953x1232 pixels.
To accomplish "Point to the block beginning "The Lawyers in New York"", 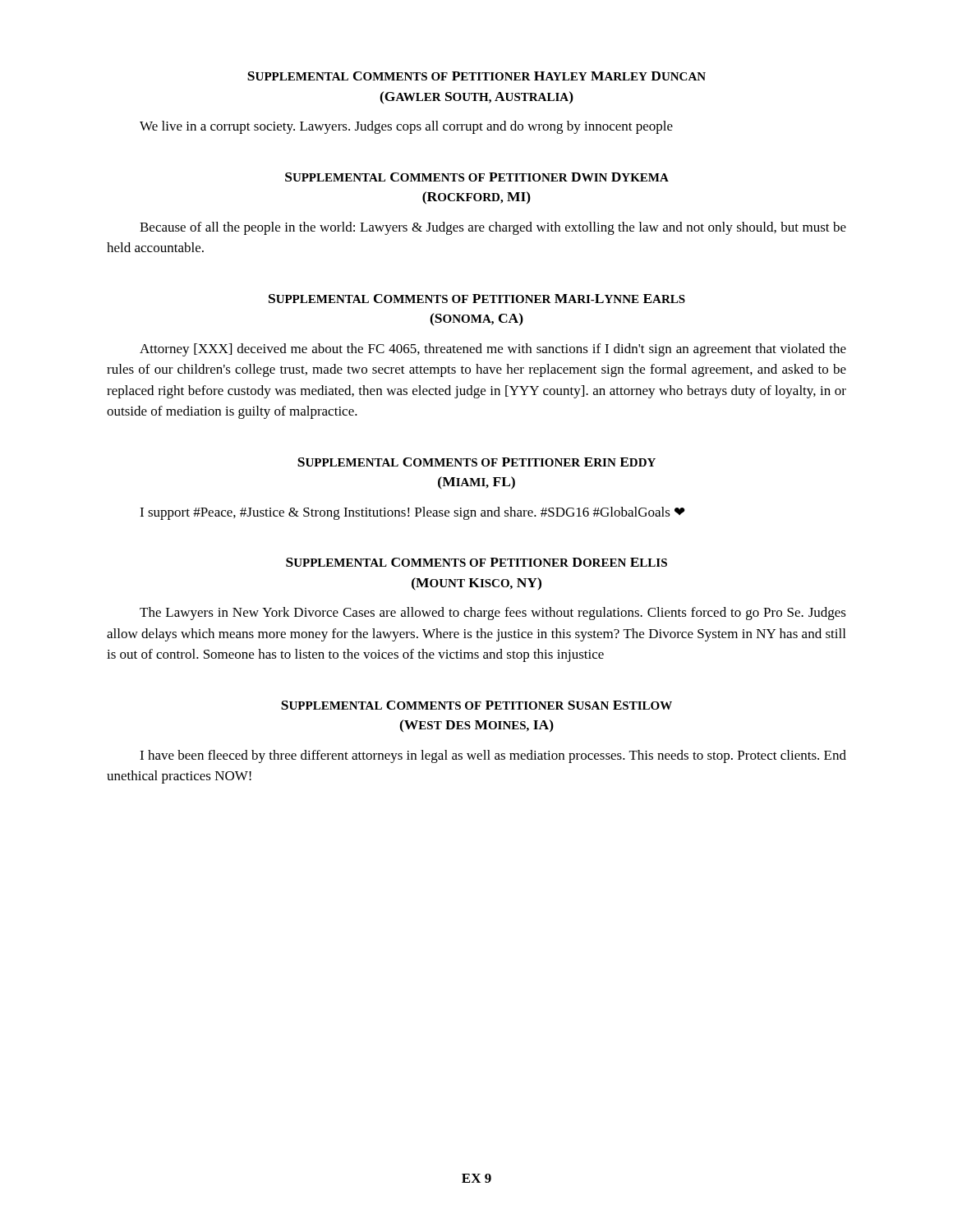I will point(476,633).
